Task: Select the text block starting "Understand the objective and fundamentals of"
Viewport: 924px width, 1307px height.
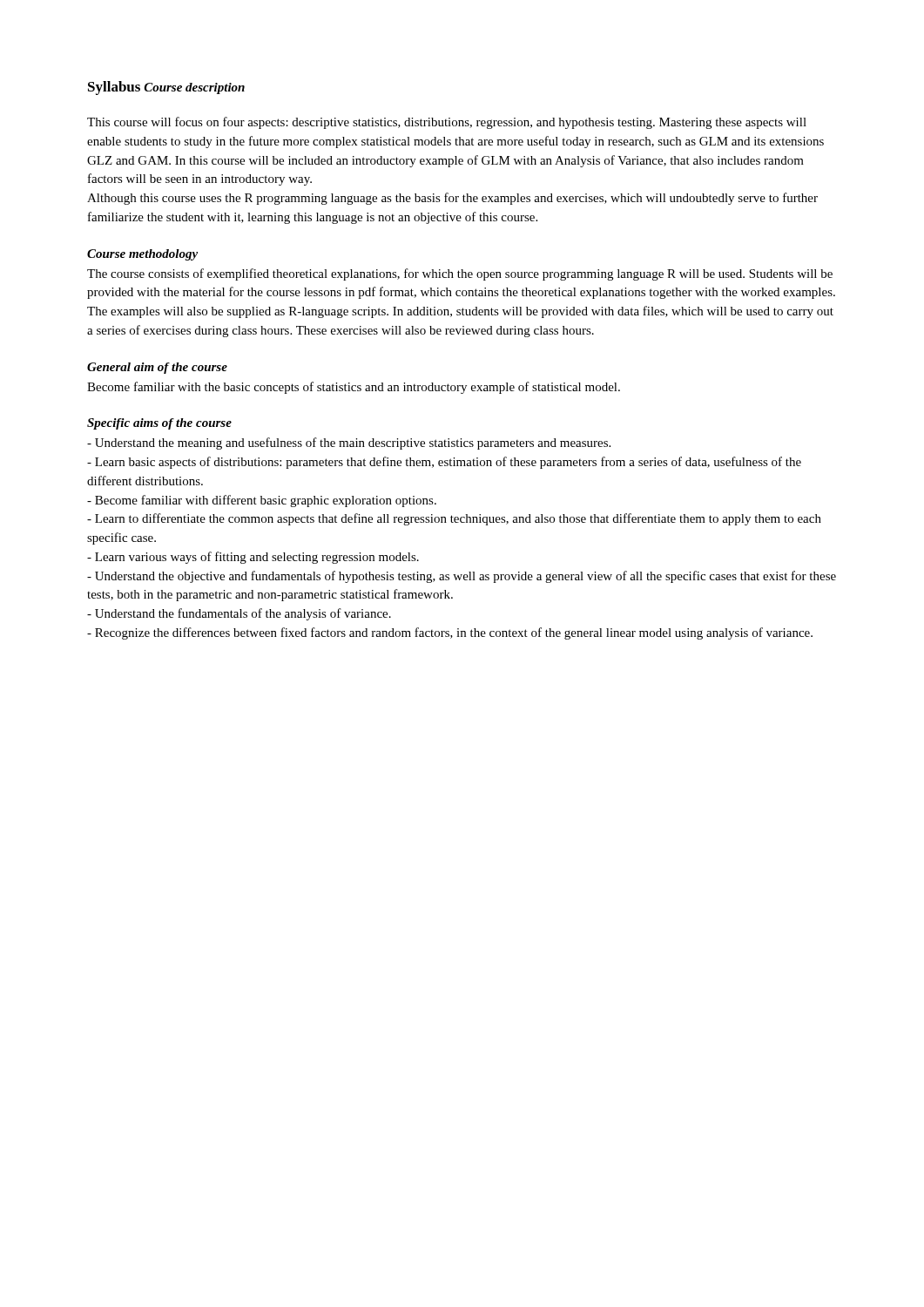Action: (462, 585)
